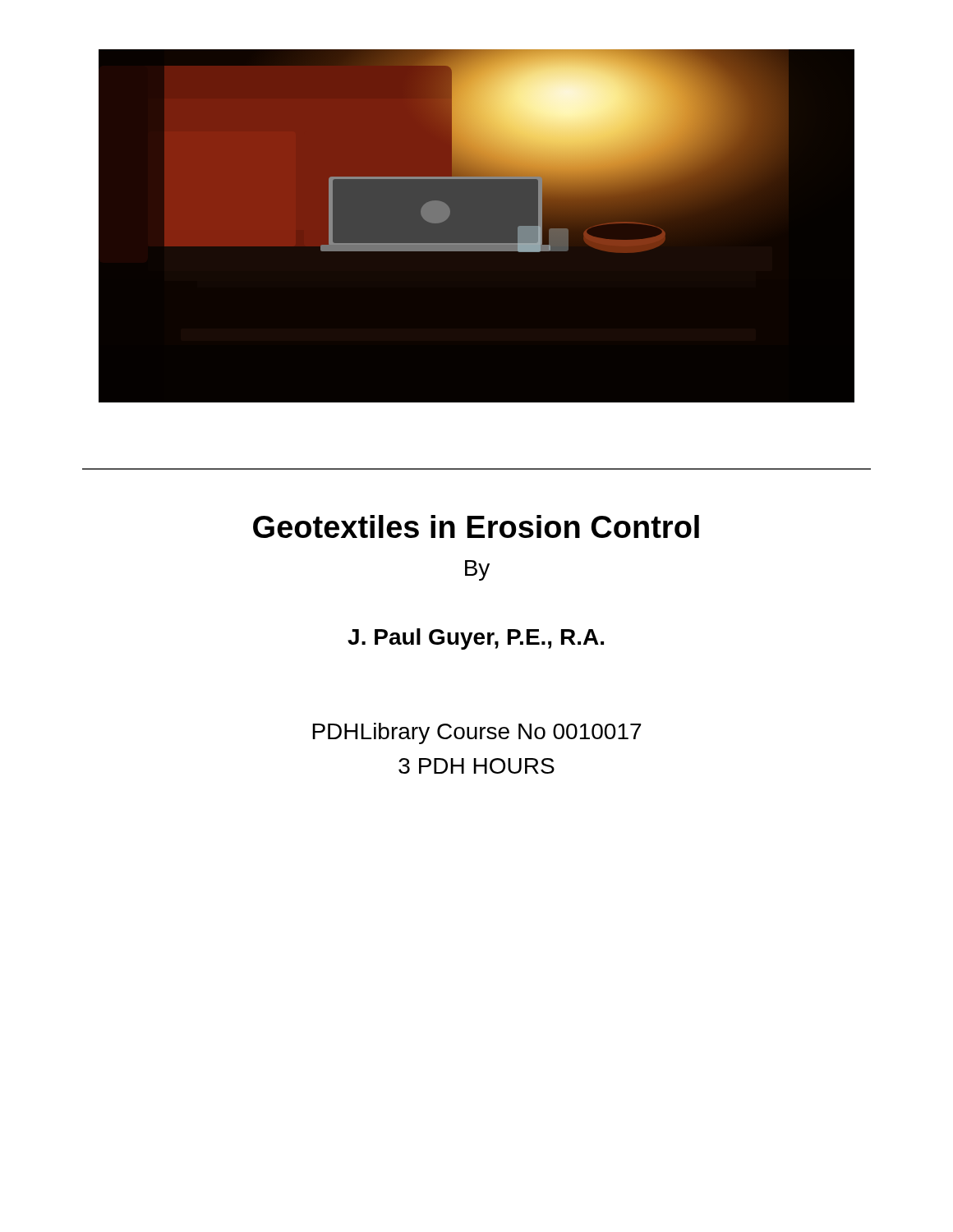Locate the photo
The height and width of the screenshot is (1232, 953).
pyautogui.click(x=476, y=226)
